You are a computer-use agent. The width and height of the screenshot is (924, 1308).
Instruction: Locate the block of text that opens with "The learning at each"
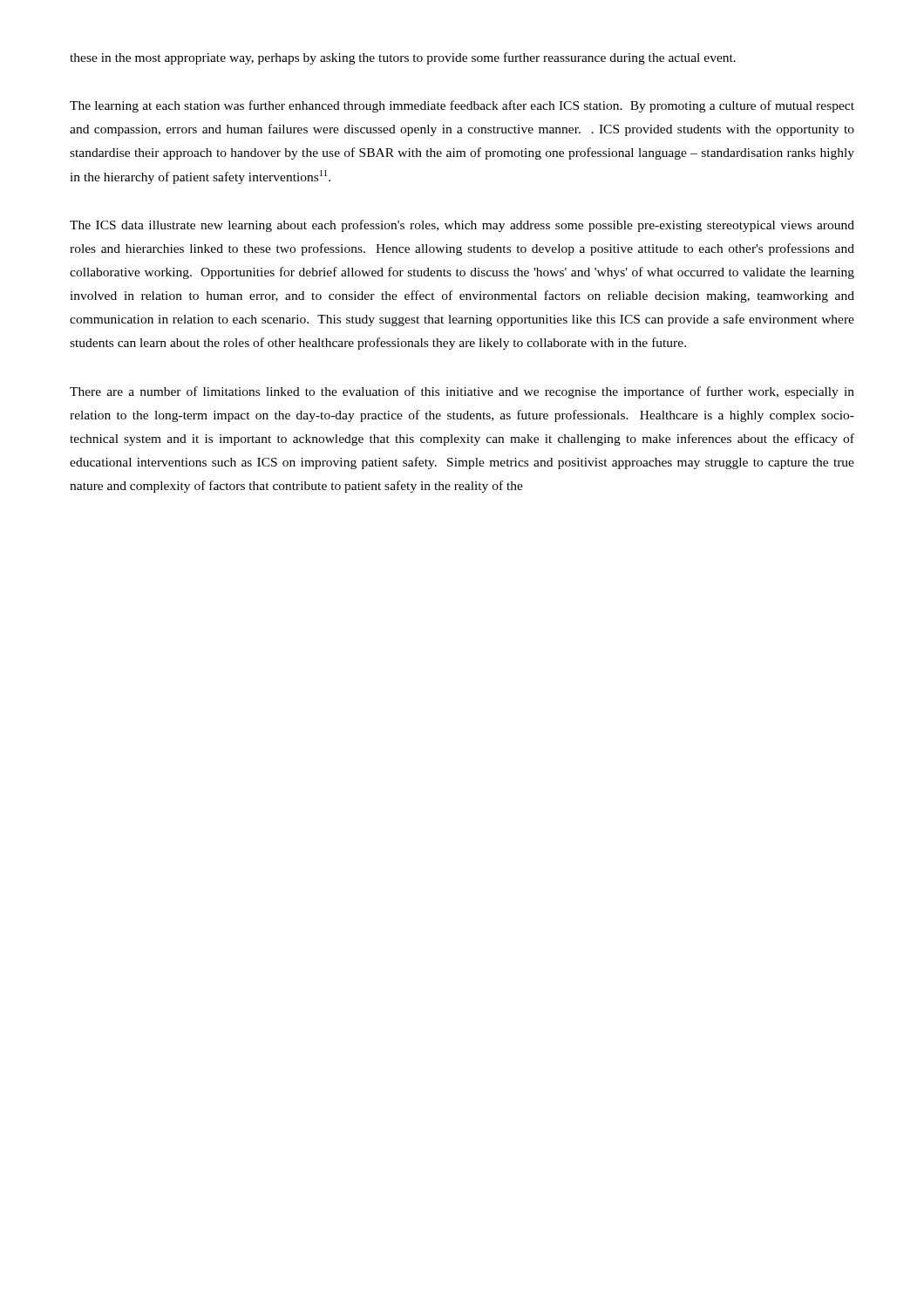[x=462, y=141]
